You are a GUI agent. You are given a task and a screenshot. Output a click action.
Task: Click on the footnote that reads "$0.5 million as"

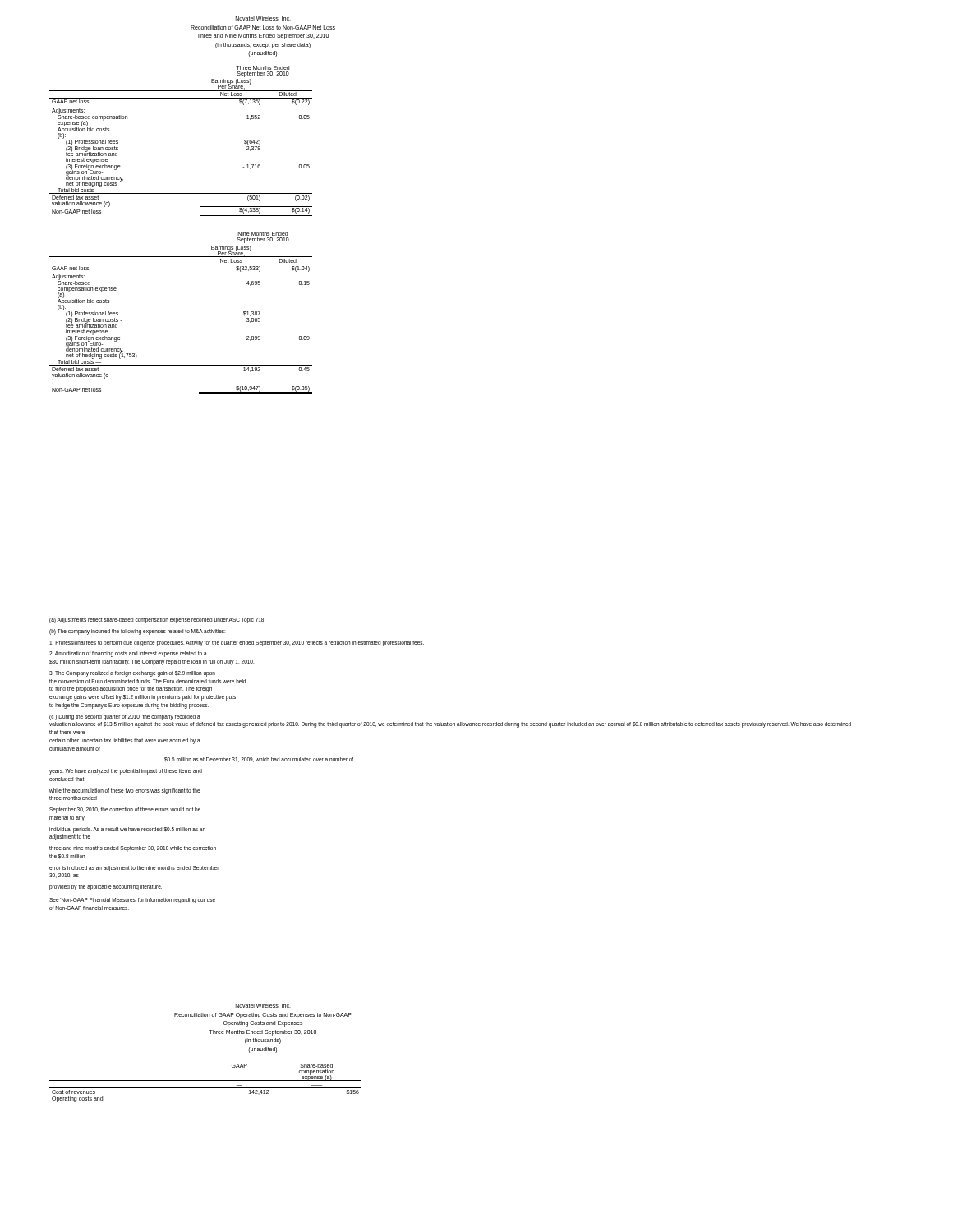click(x=259, y=760)
